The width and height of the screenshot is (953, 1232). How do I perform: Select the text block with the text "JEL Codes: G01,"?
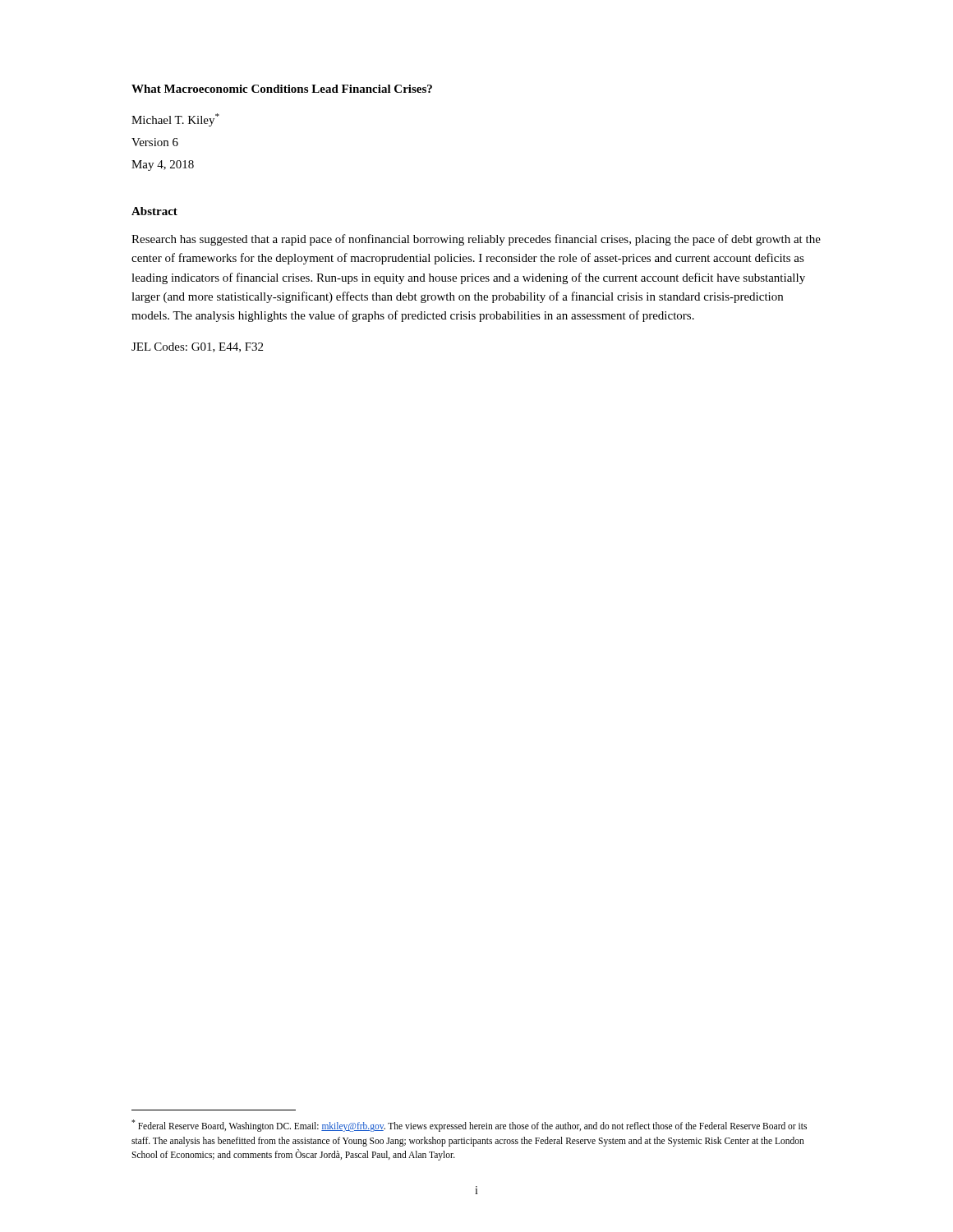click(x=198, y=347)
